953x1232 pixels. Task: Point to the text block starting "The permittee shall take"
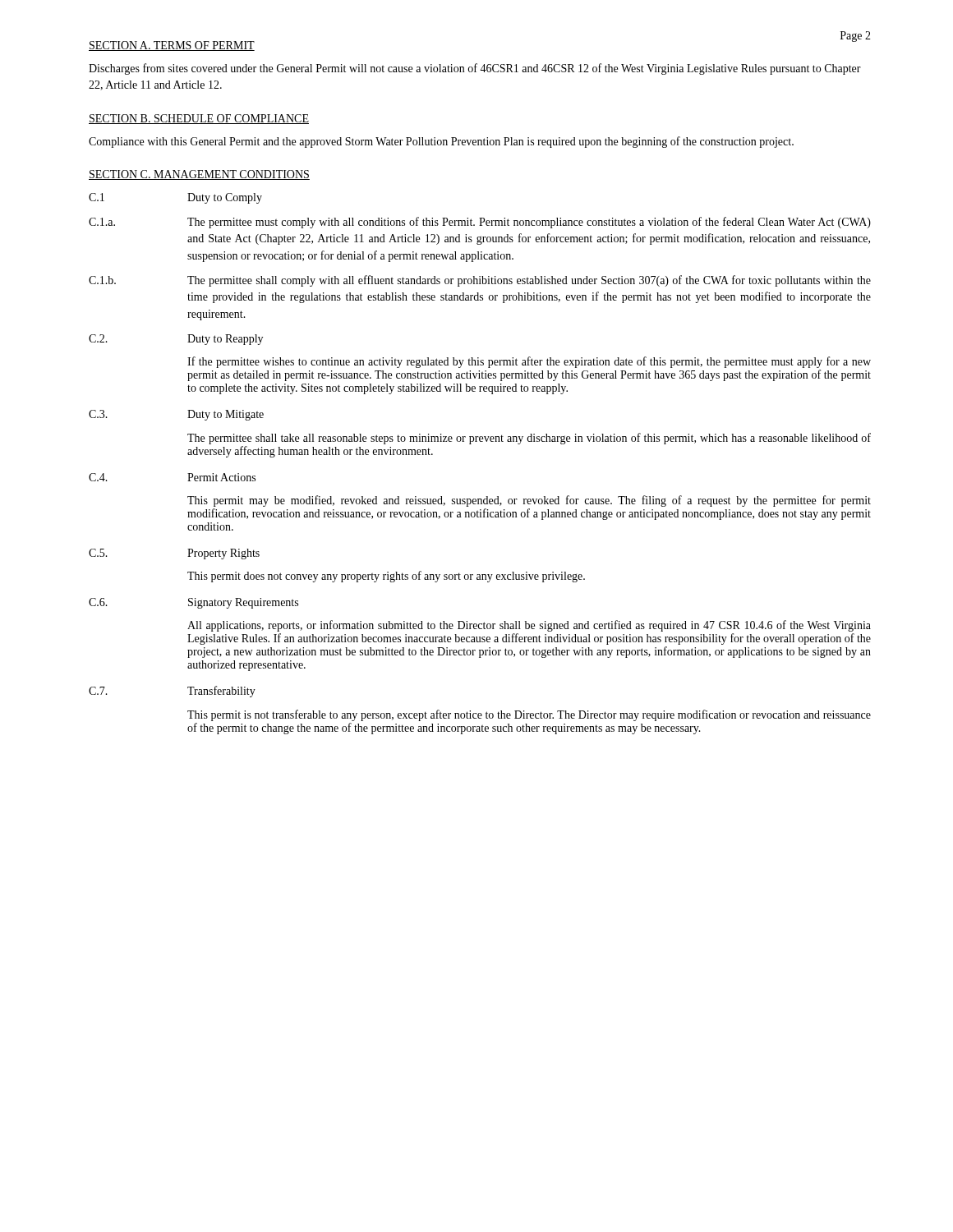(529, 444)
